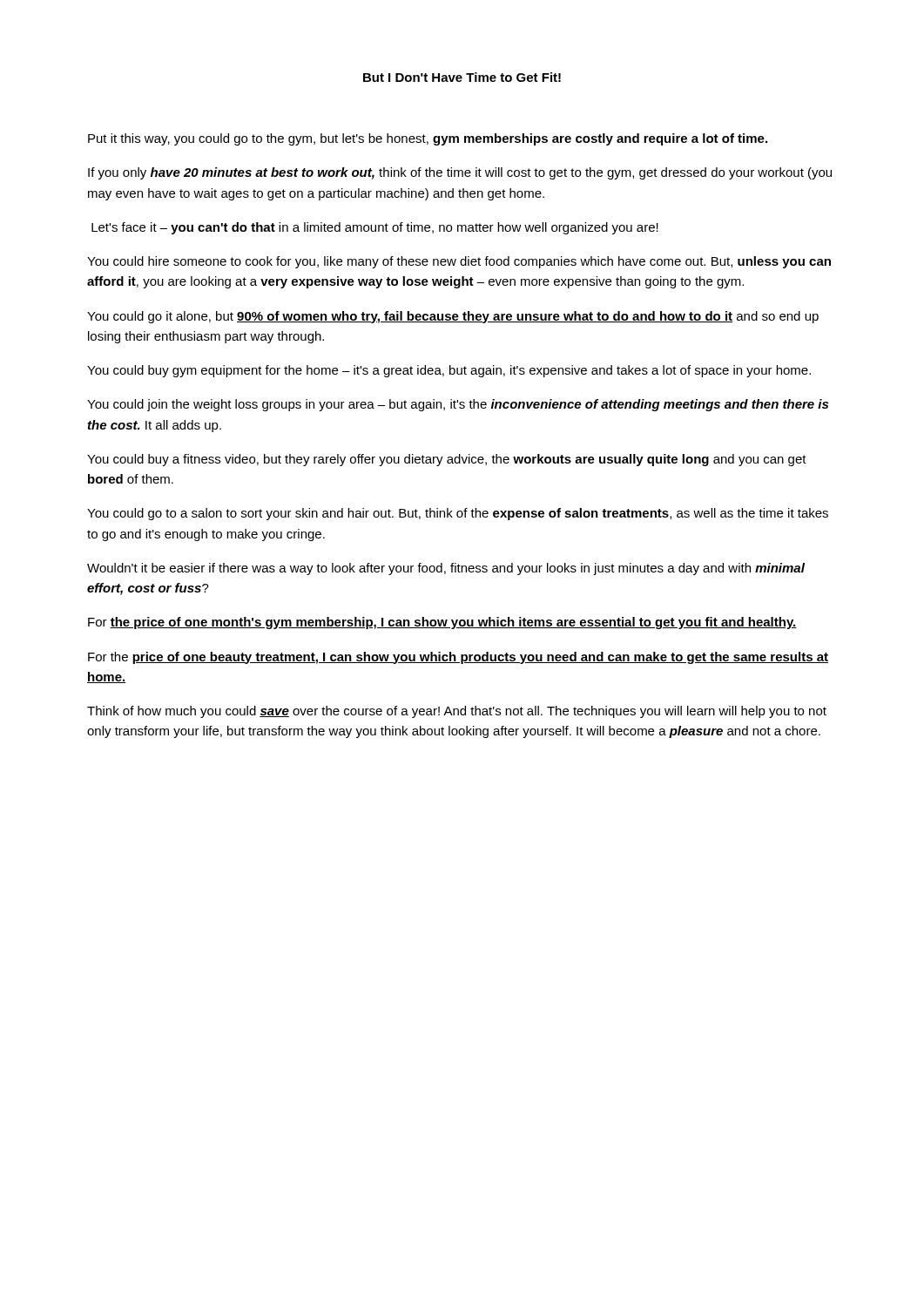This screenshot has height=1307, width=924.
Task: Point to the text block starting "Put it this way, you could go to"
Action: pyautogui.click(x=428, y=138)
